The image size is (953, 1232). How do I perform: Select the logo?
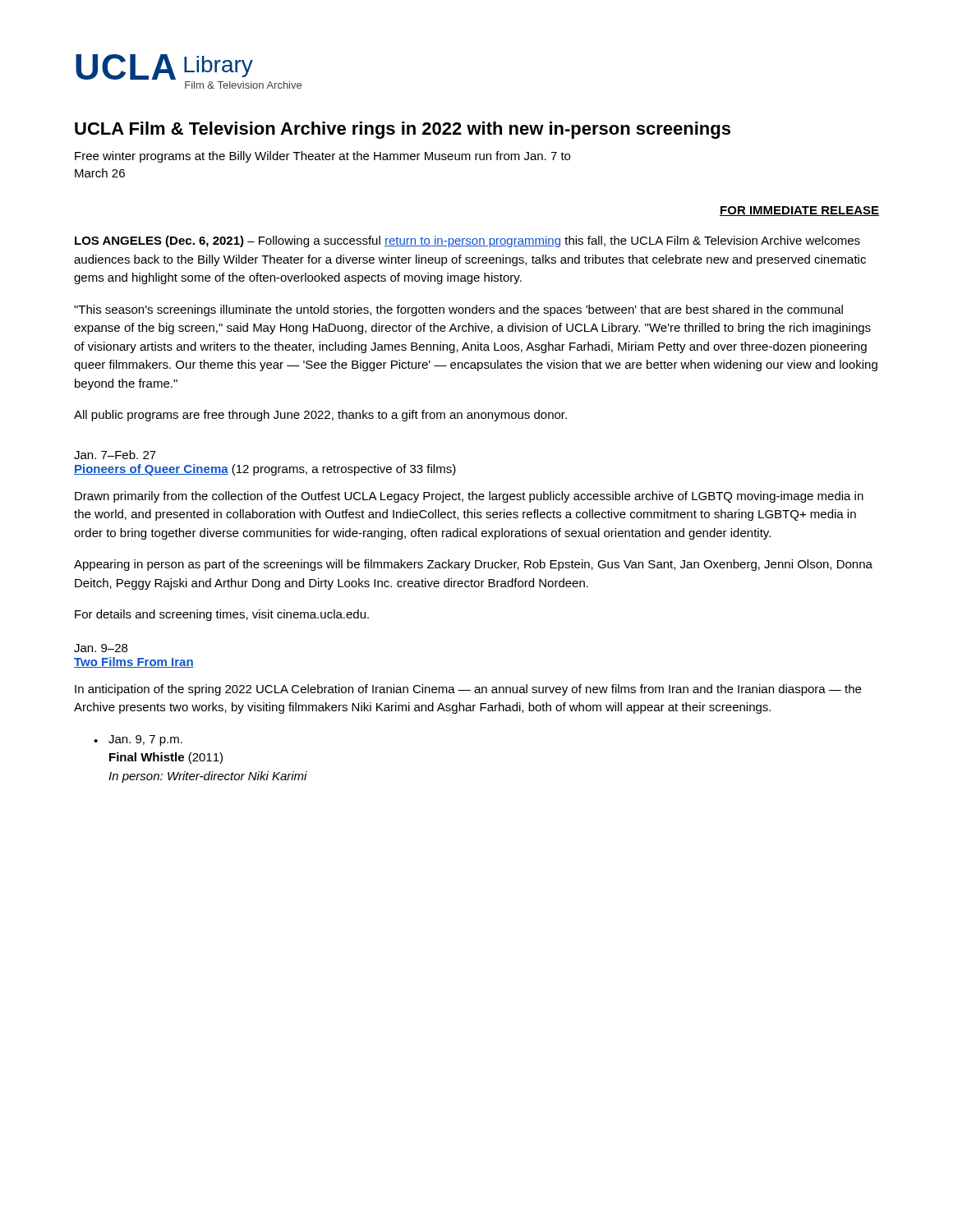pyautogui.click(x=476, y=70)
